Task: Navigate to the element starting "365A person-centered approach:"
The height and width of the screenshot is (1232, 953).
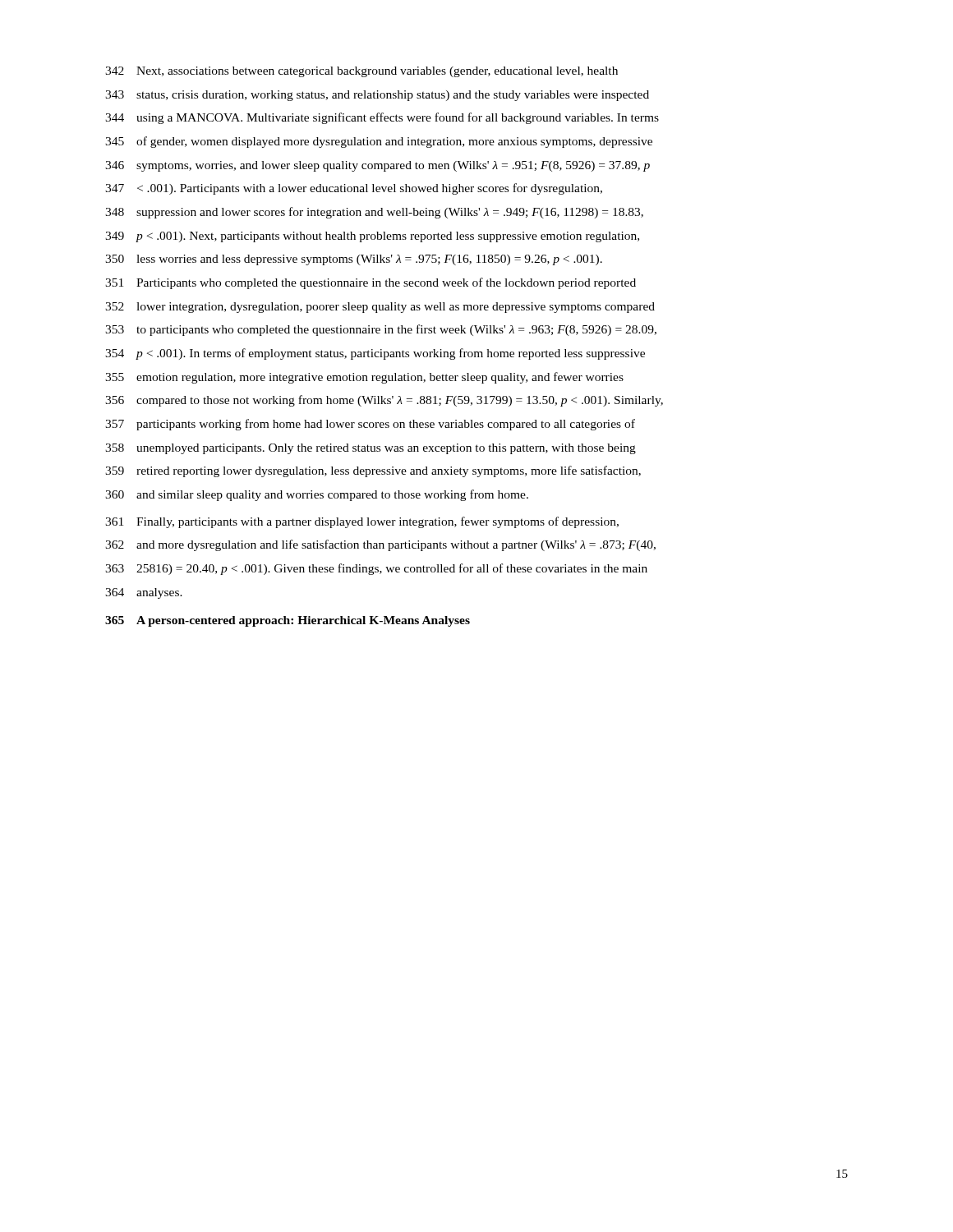Action: (x=476, y=621)
